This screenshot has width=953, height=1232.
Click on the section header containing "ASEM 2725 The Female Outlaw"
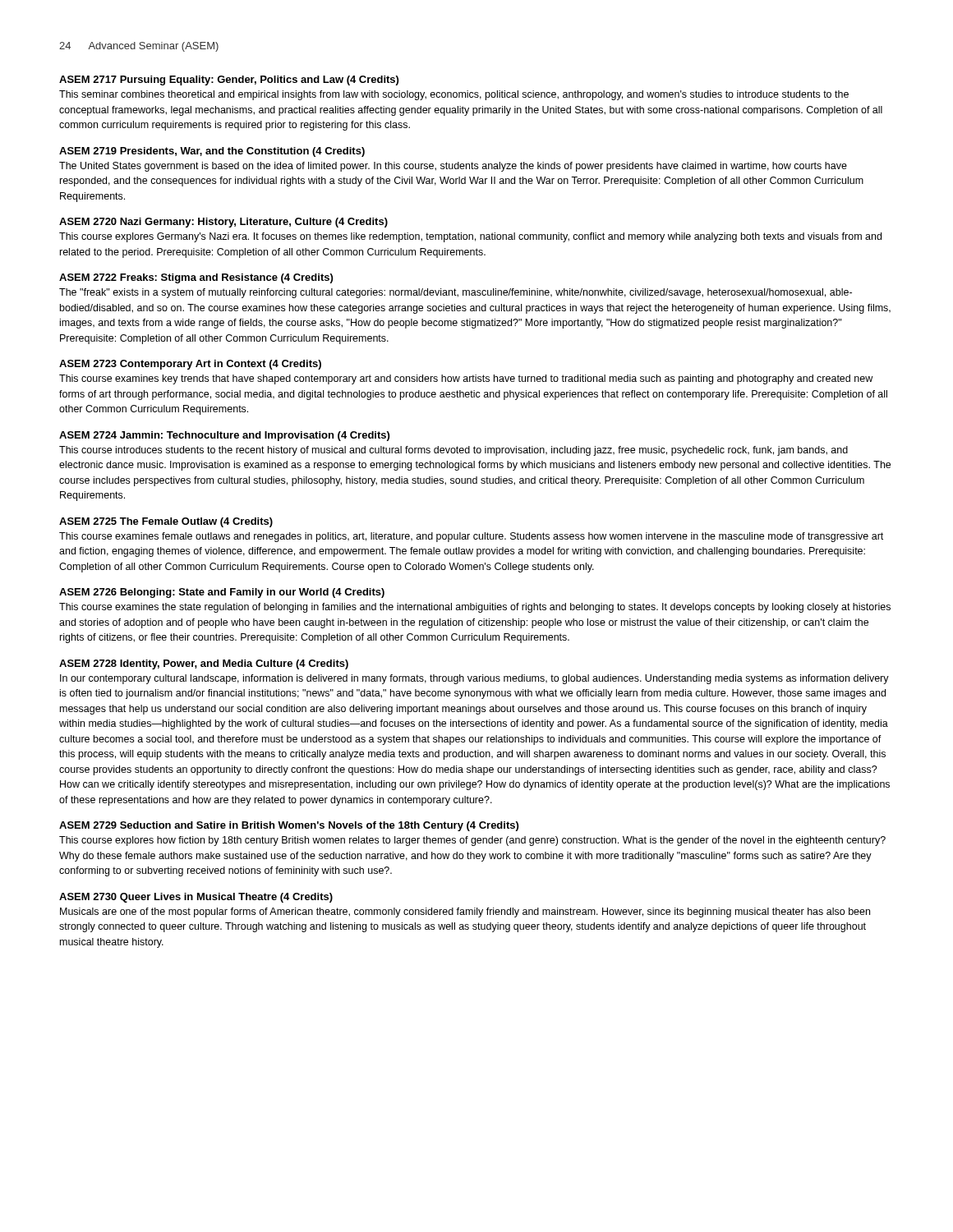coord(476,544)
